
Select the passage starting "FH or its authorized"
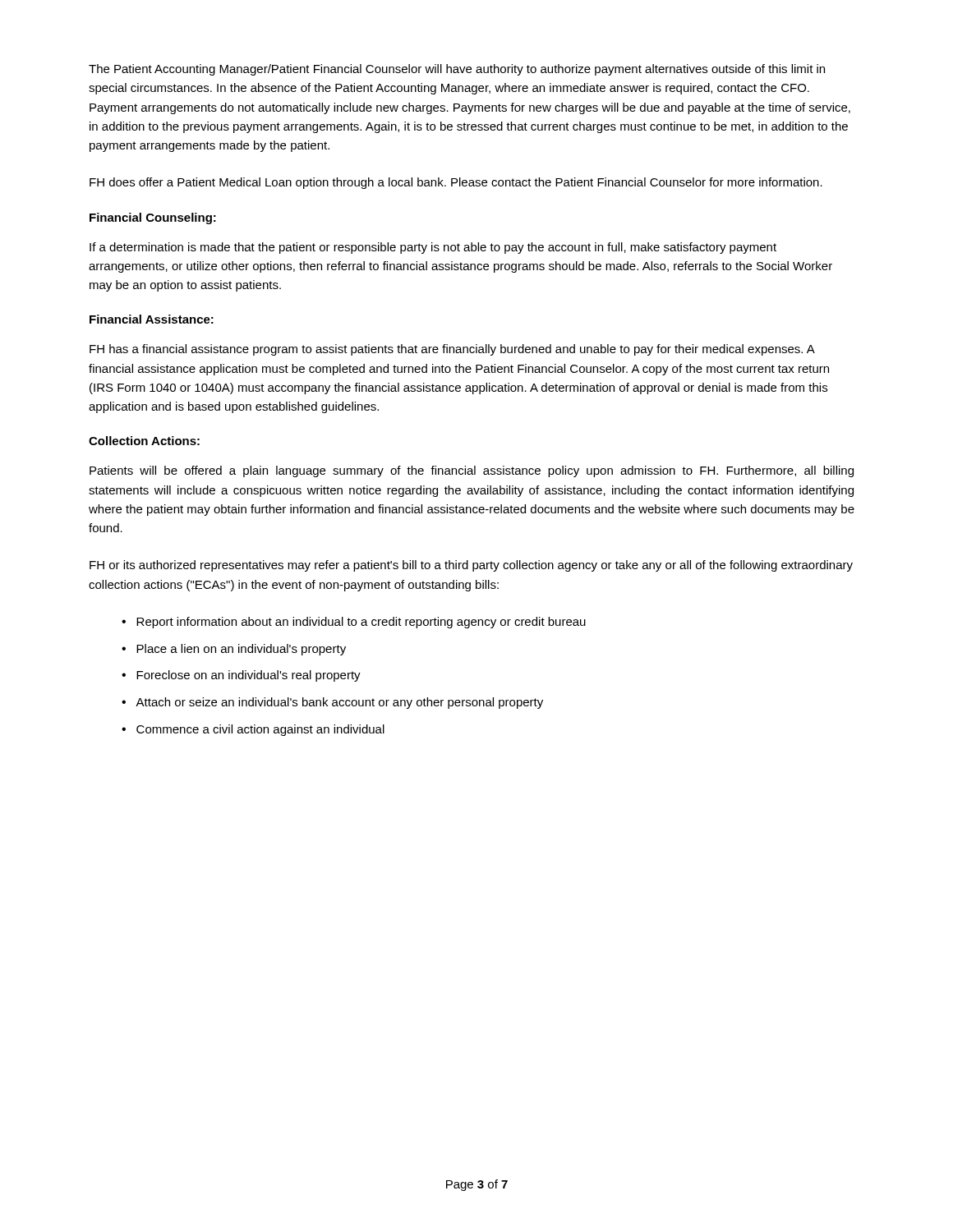pos(471,574)
